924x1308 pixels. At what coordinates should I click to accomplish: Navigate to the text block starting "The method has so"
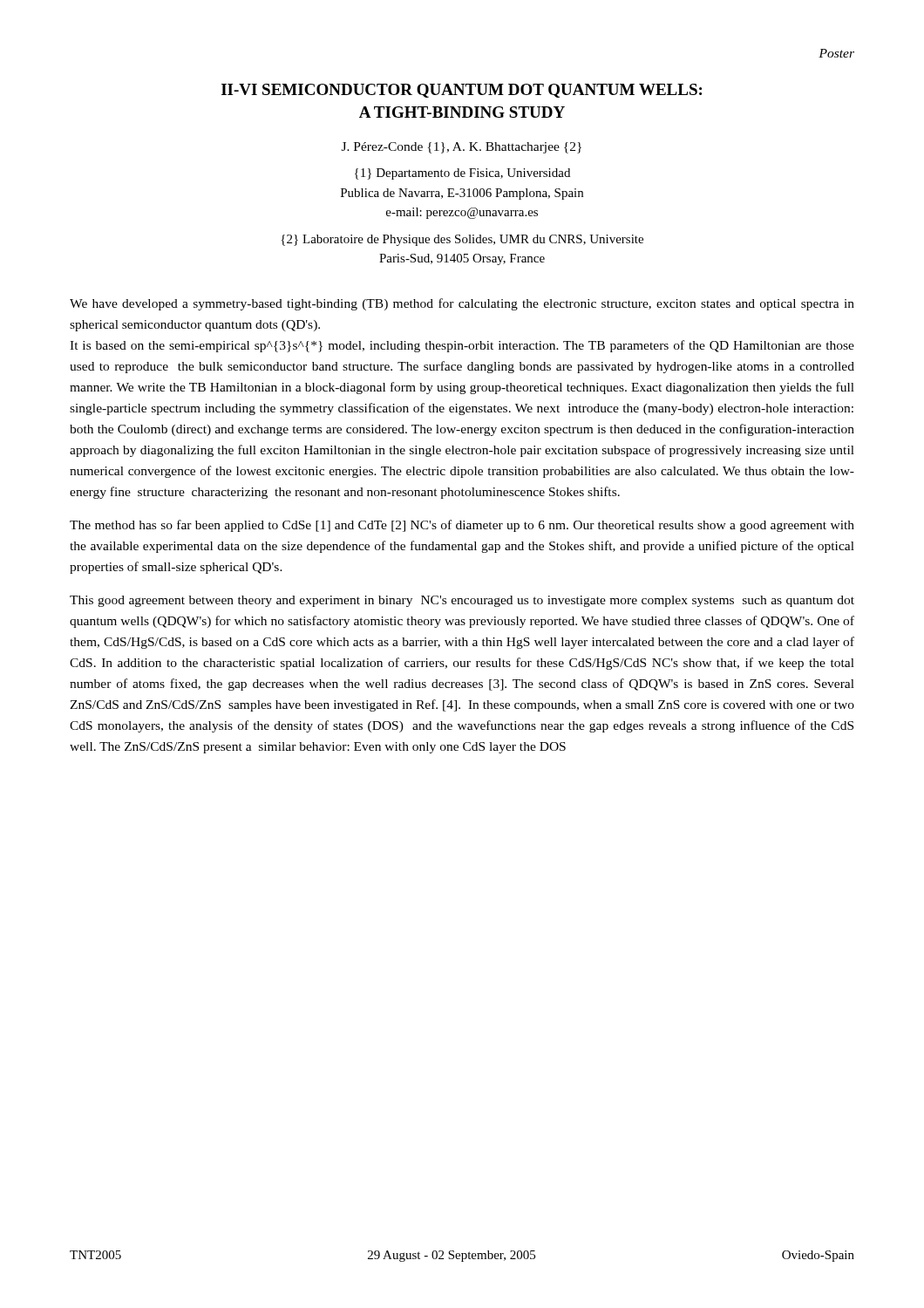tap(462, 545)
